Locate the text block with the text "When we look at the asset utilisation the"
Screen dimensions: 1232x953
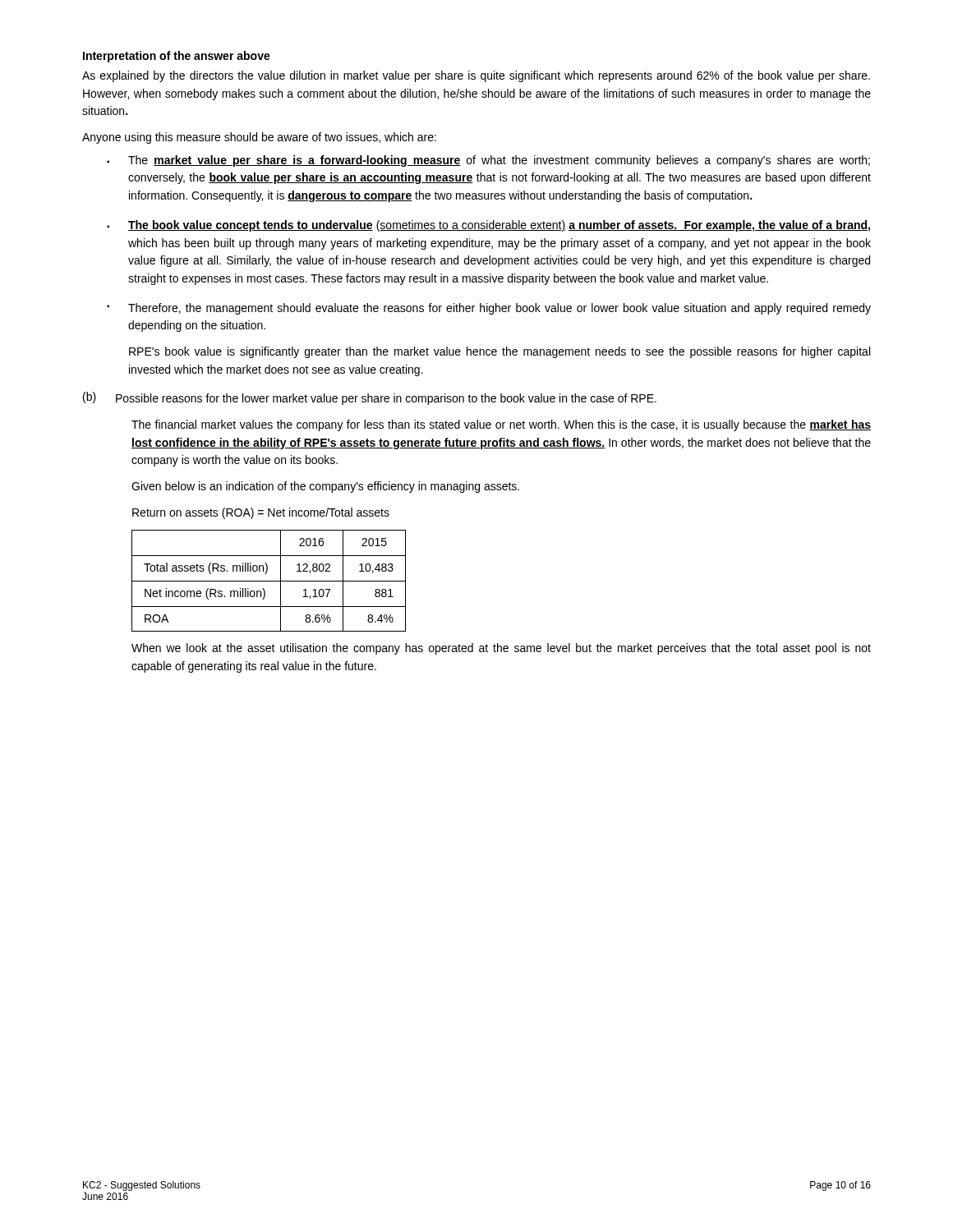501,657
